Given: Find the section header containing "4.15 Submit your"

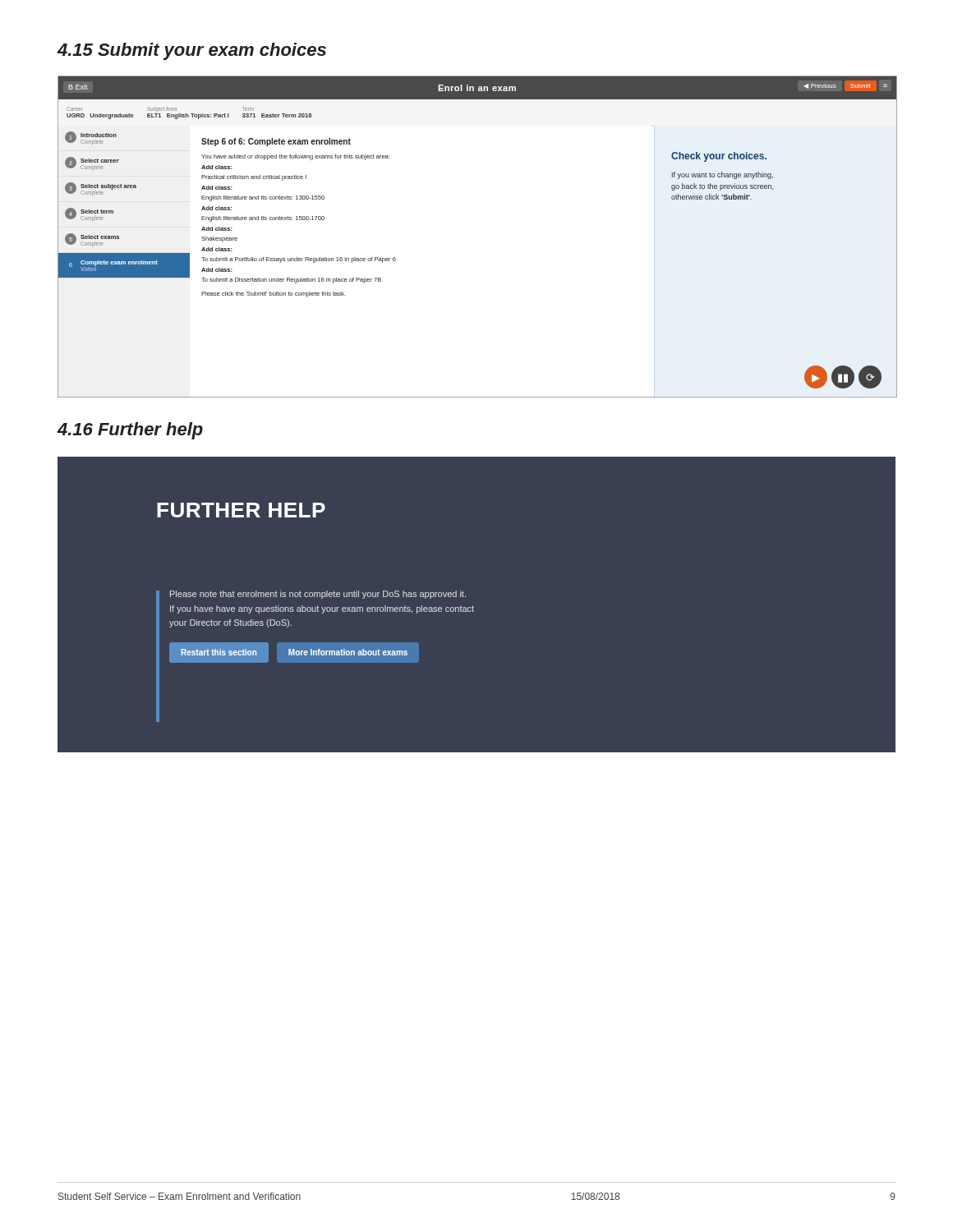Looking at the screenshot, I should [192, 50].
